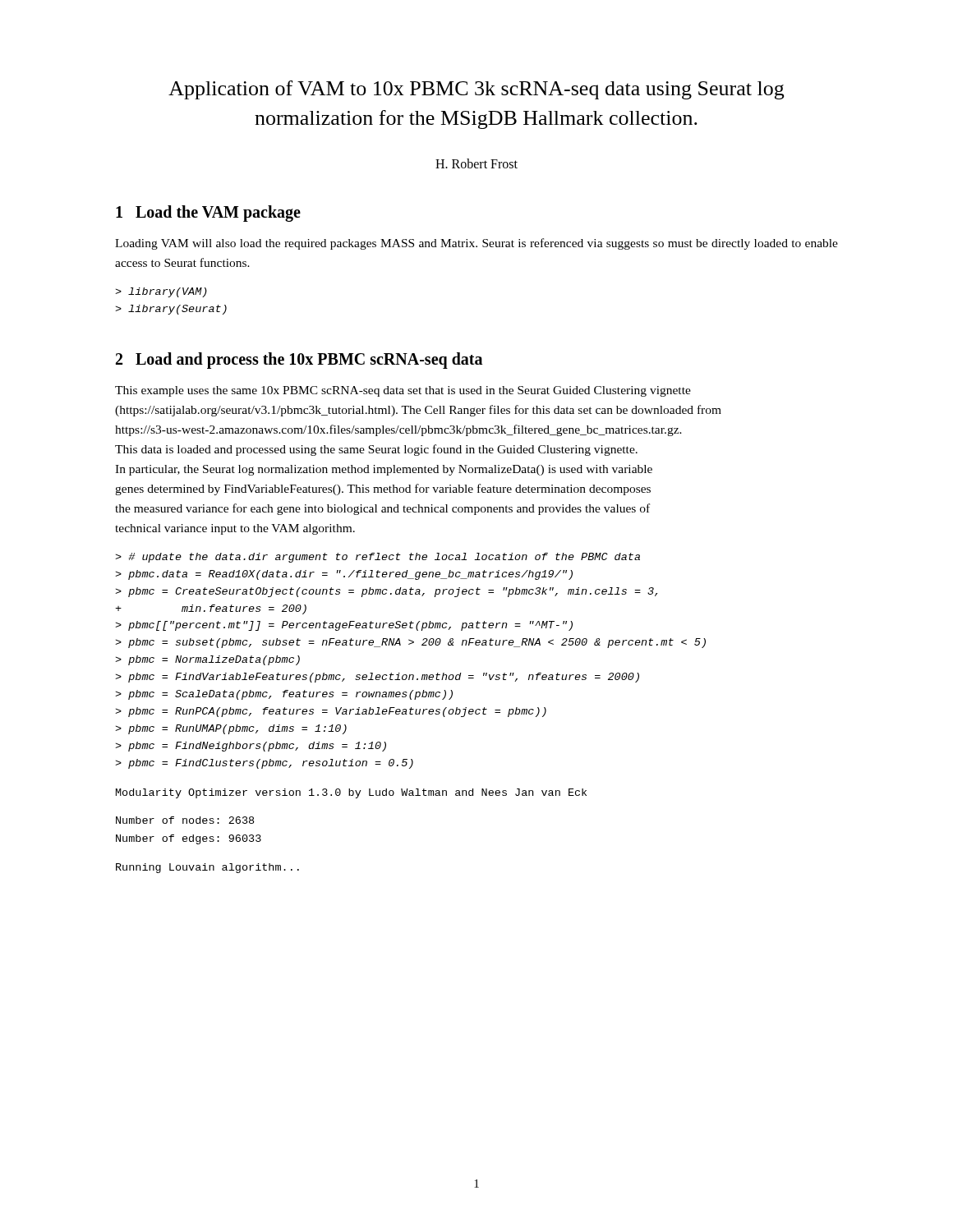
Task: Locate the block of text that opens with "> # update the data.dir argument"
Action: click(x=378, y=558)
